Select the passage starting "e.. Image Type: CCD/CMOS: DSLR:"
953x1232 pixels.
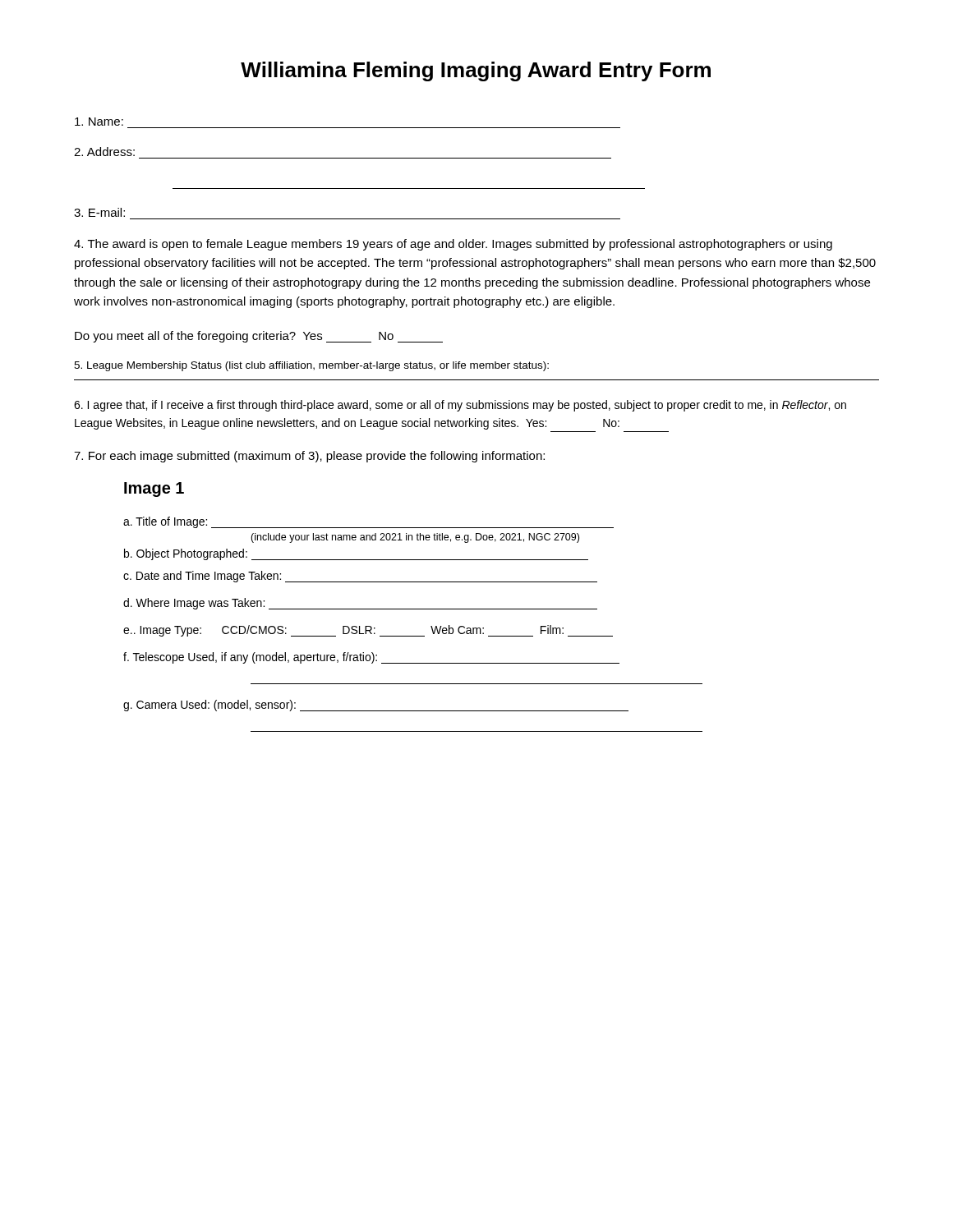[x=368, y=629]
